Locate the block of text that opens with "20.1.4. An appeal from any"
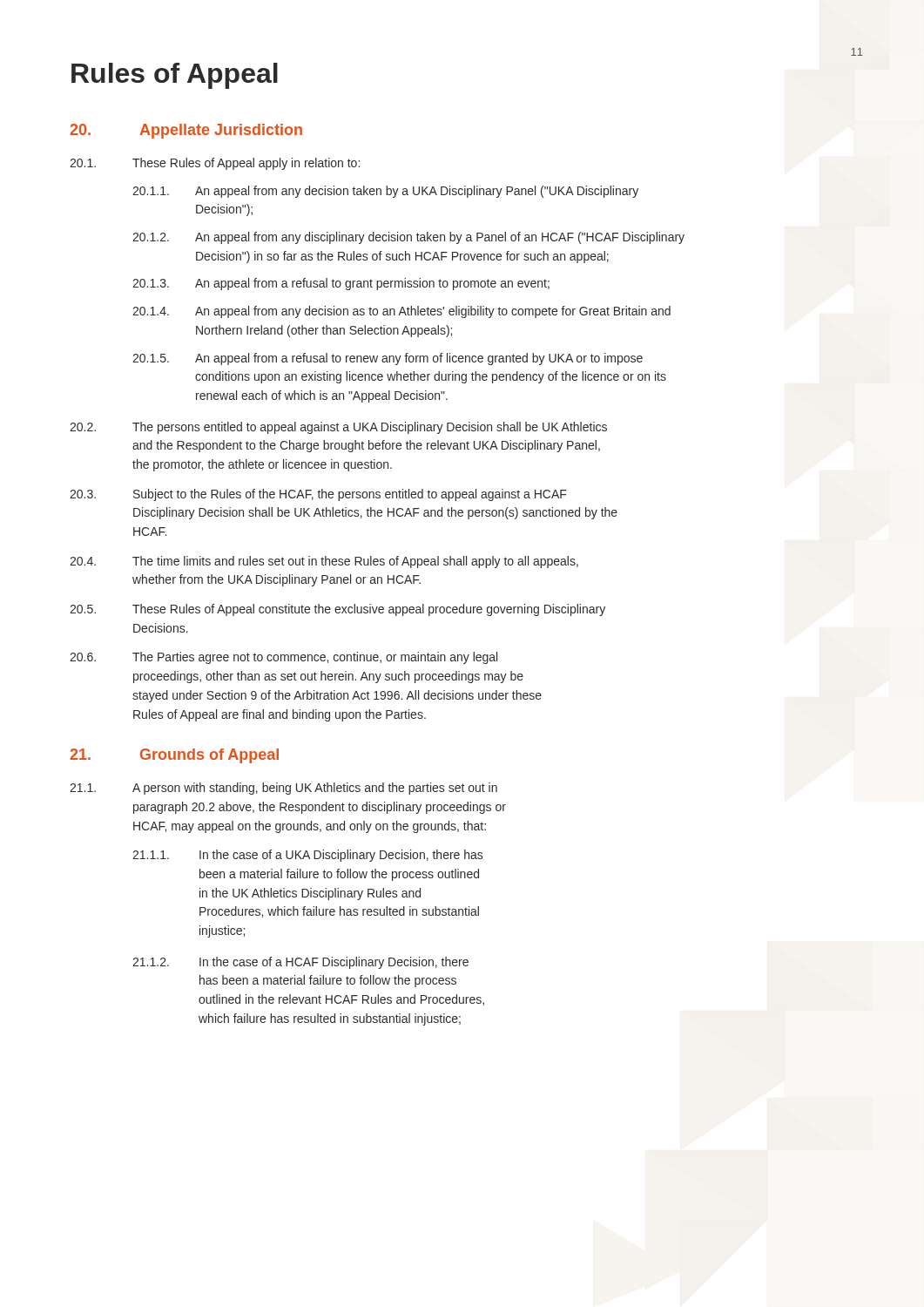This screenshot has width=924, height=1307. pos(415,321)
